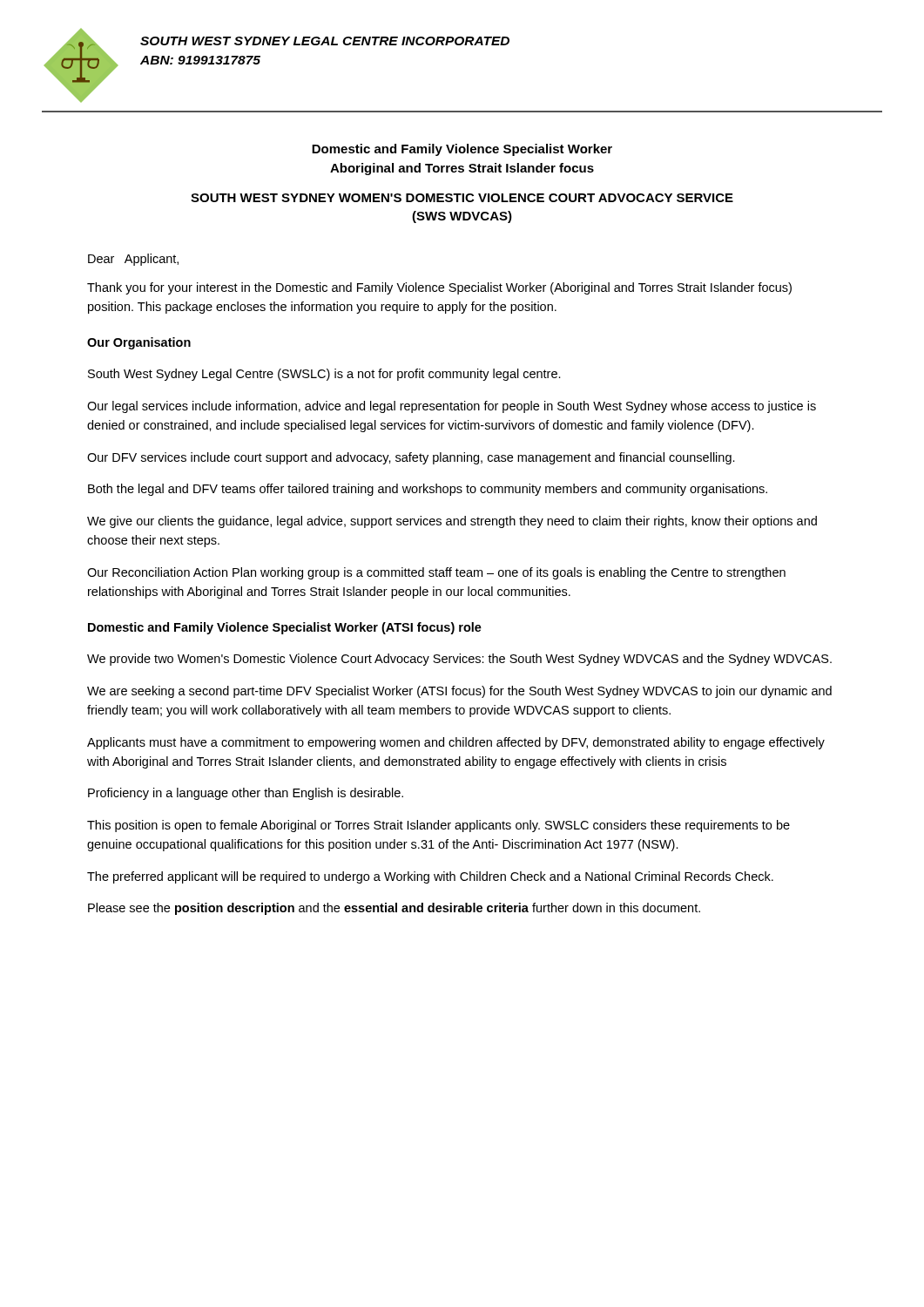Viewport: 924px width, 1307px height.
Task: Select the text block with the text "Our DFV services include court support and advocacy,"
Action: coord(411,457)
